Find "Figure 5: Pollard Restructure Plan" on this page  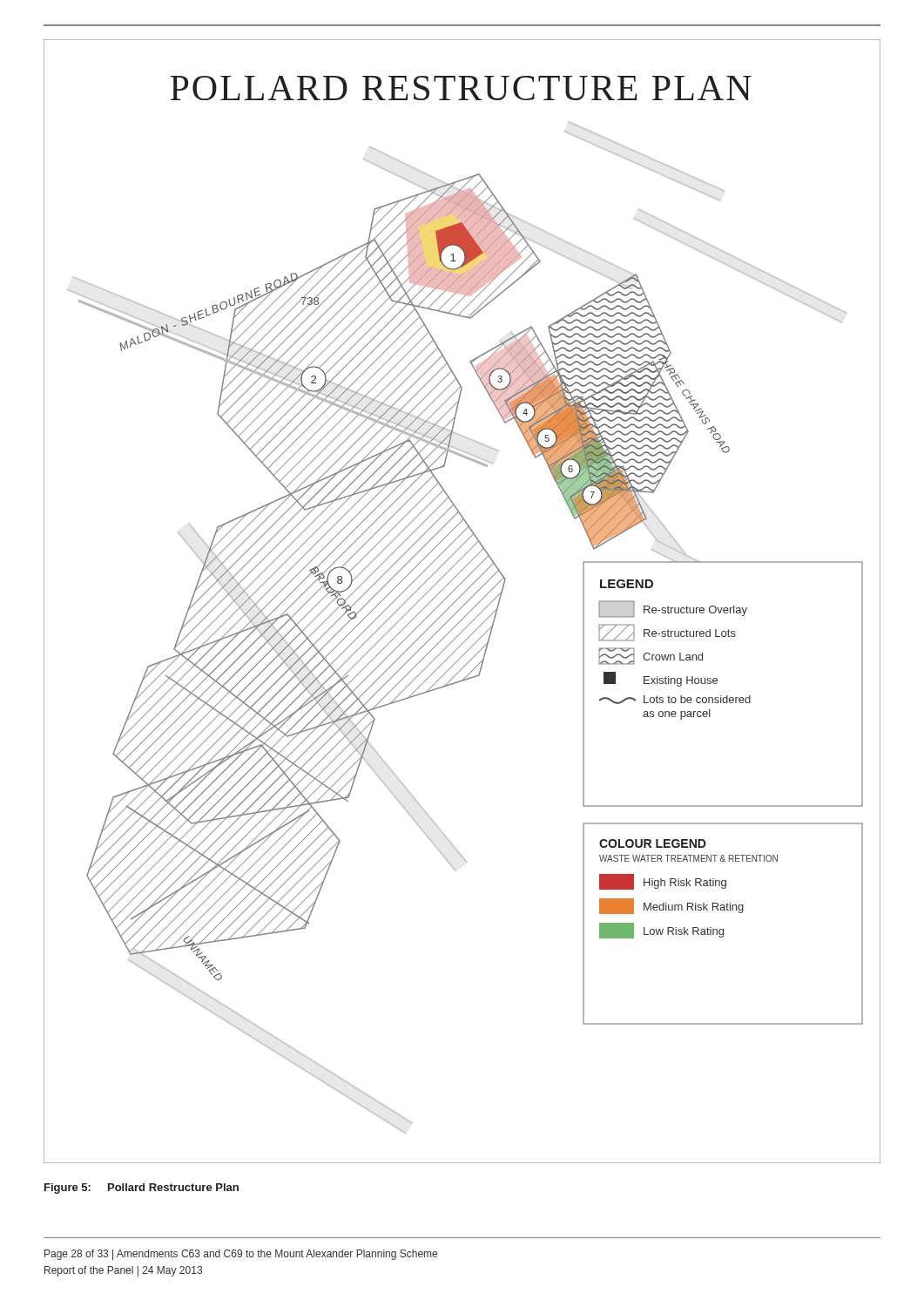pos(141,1187)
